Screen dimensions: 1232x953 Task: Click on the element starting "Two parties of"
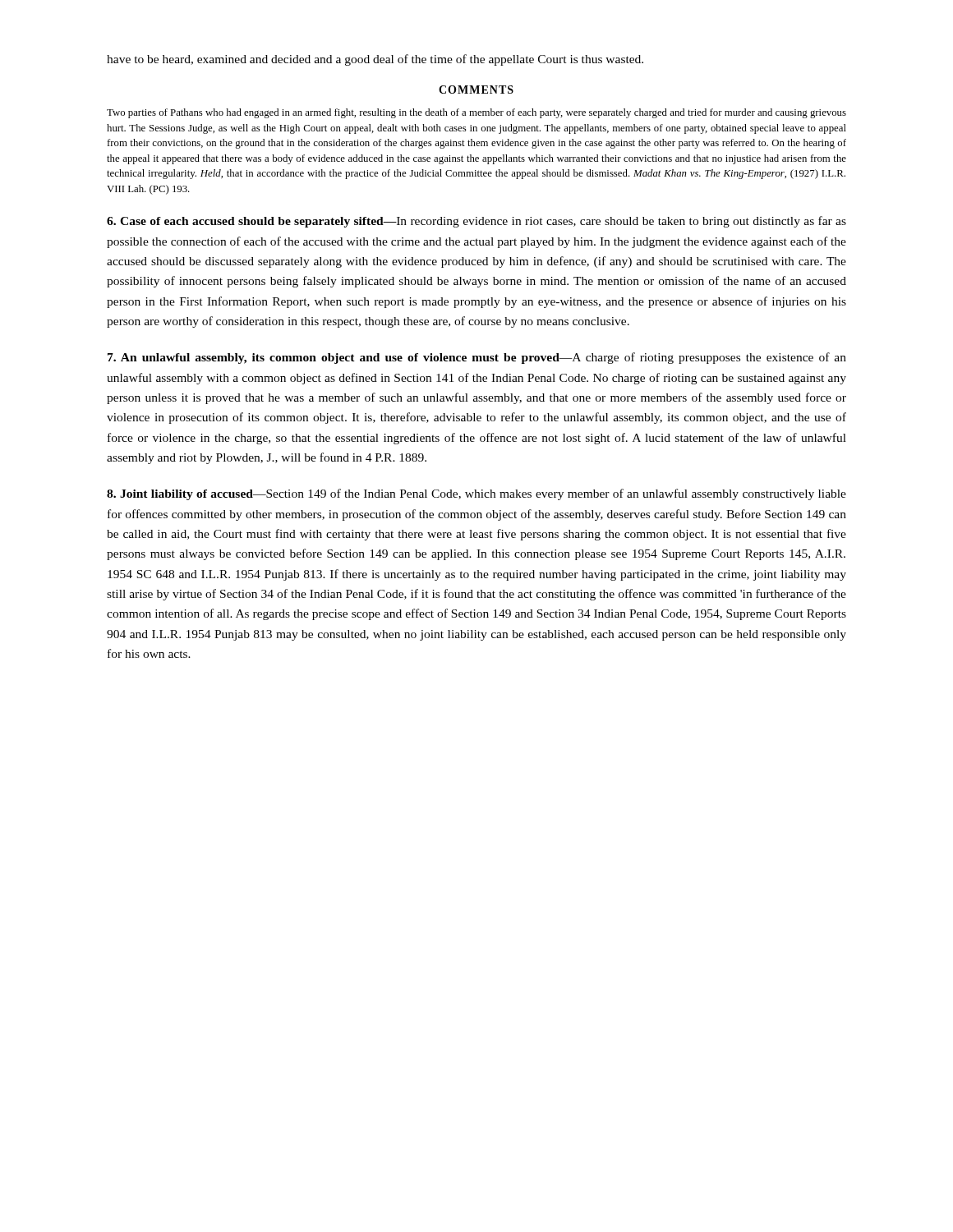pos(476,151)
